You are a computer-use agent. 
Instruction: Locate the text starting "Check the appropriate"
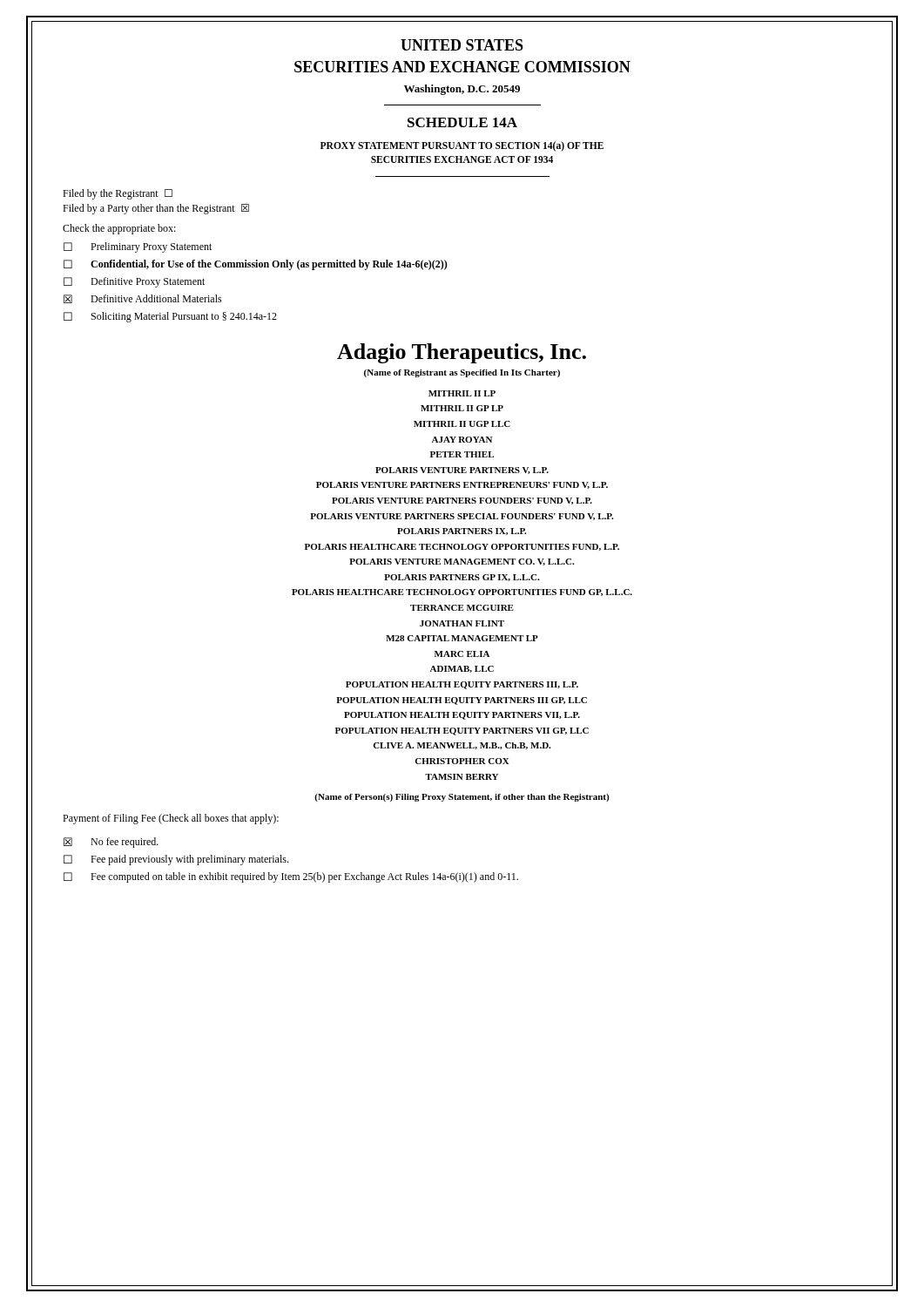pos(119,229)
